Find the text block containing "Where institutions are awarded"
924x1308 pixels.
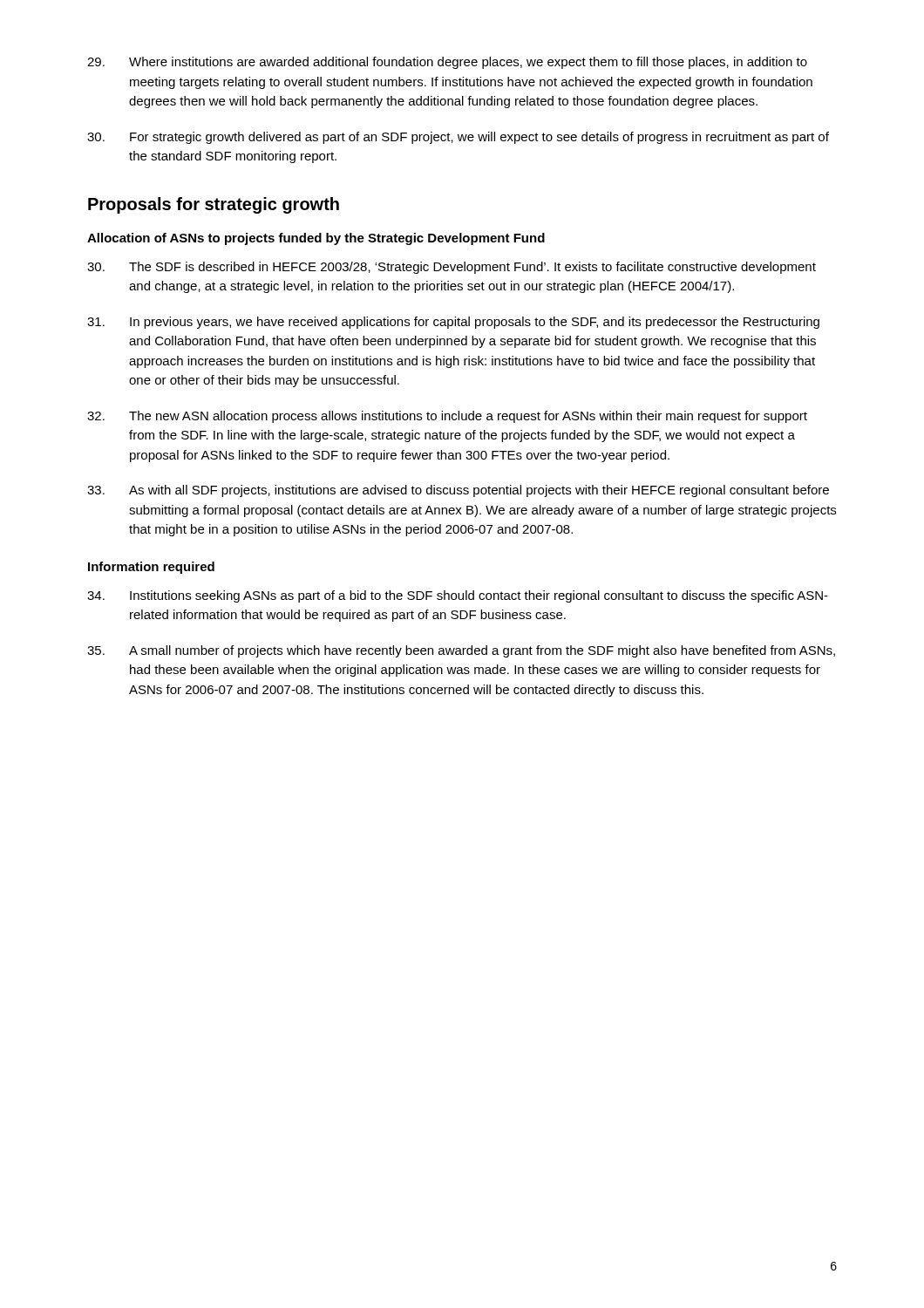(x=462, y=82)
